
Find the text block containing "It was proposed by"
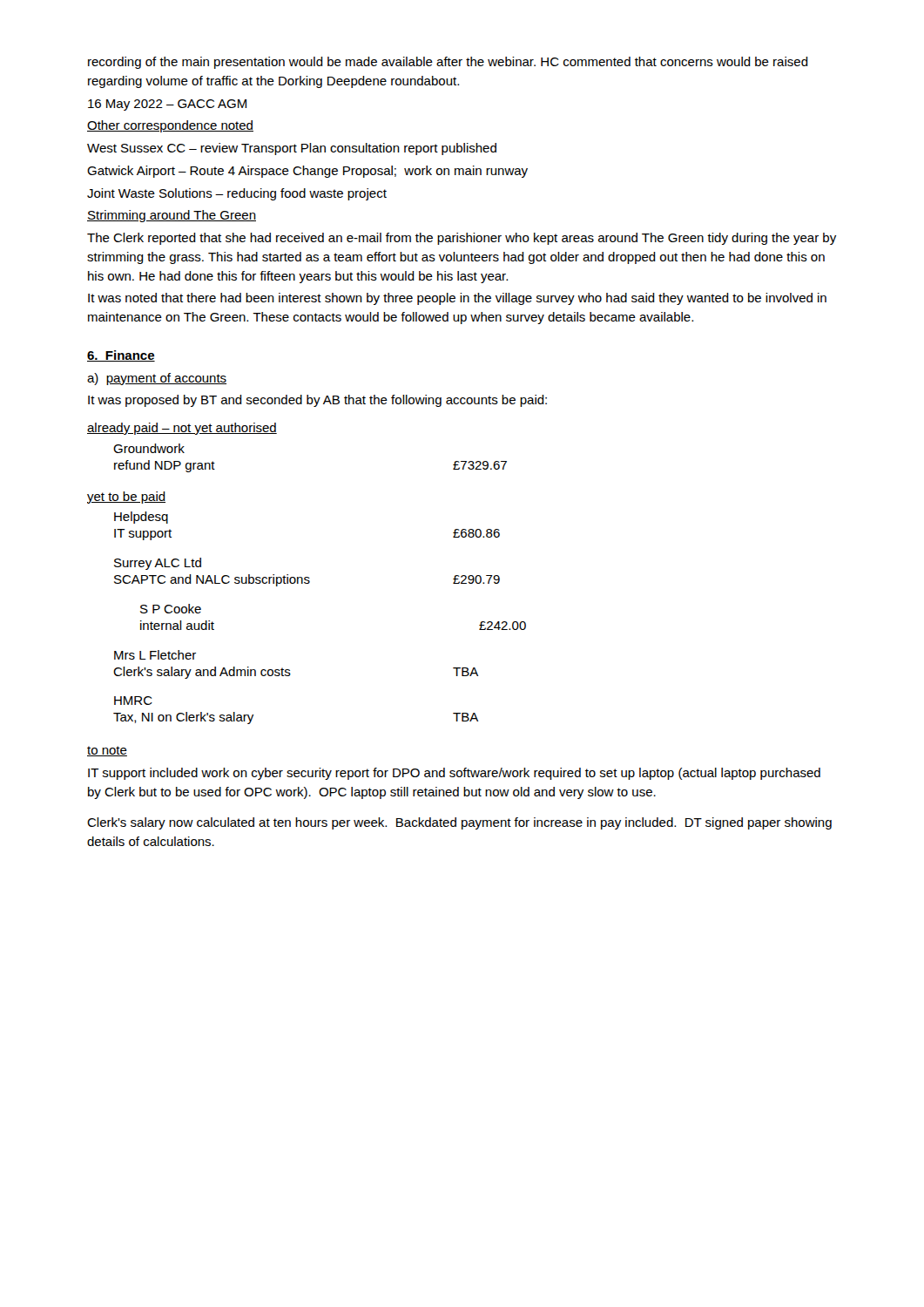pyautogui.click(x=318, y=400)
